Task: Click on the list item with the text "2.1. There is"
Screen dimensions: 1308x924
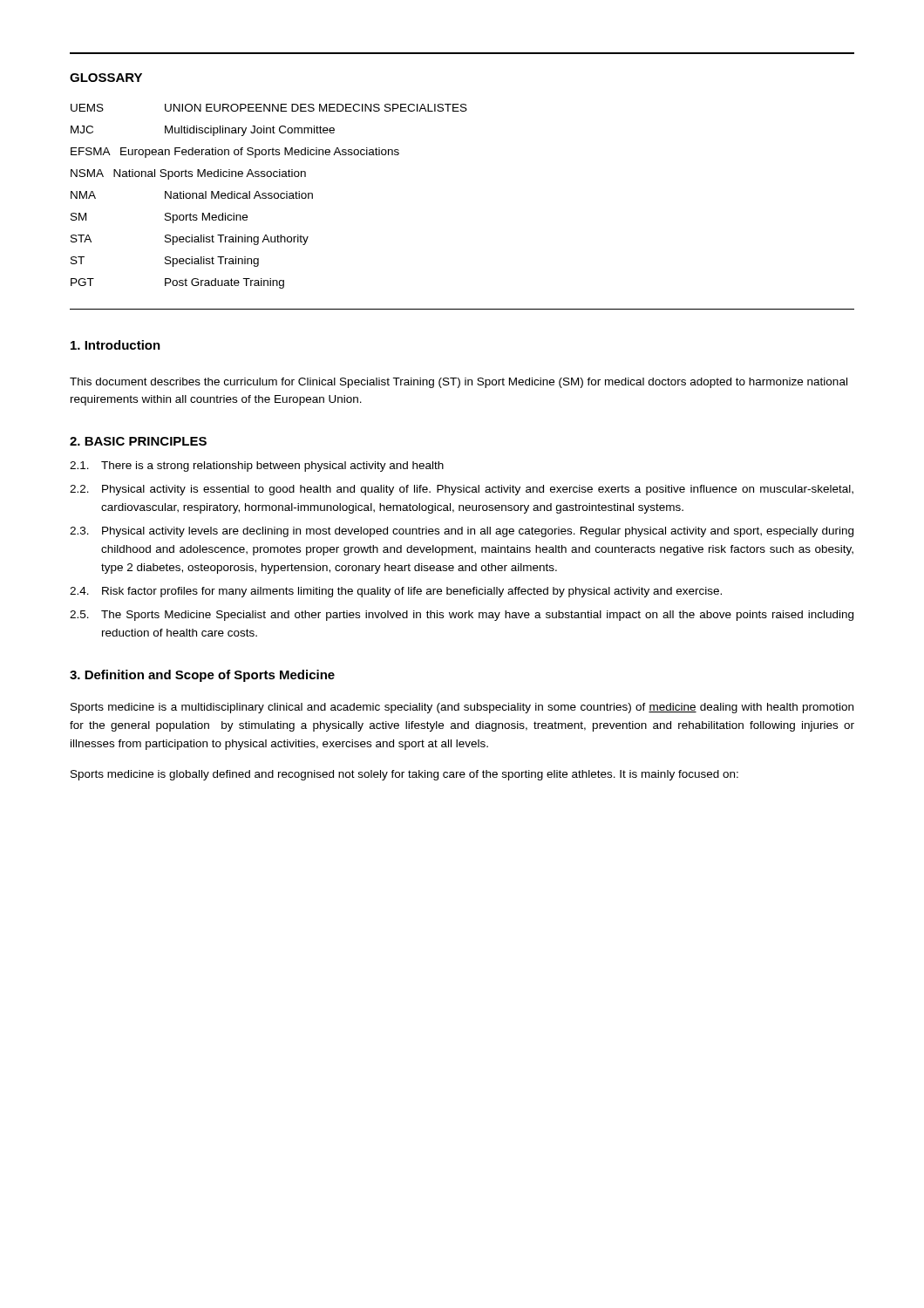Action: [x=257, y=467]
